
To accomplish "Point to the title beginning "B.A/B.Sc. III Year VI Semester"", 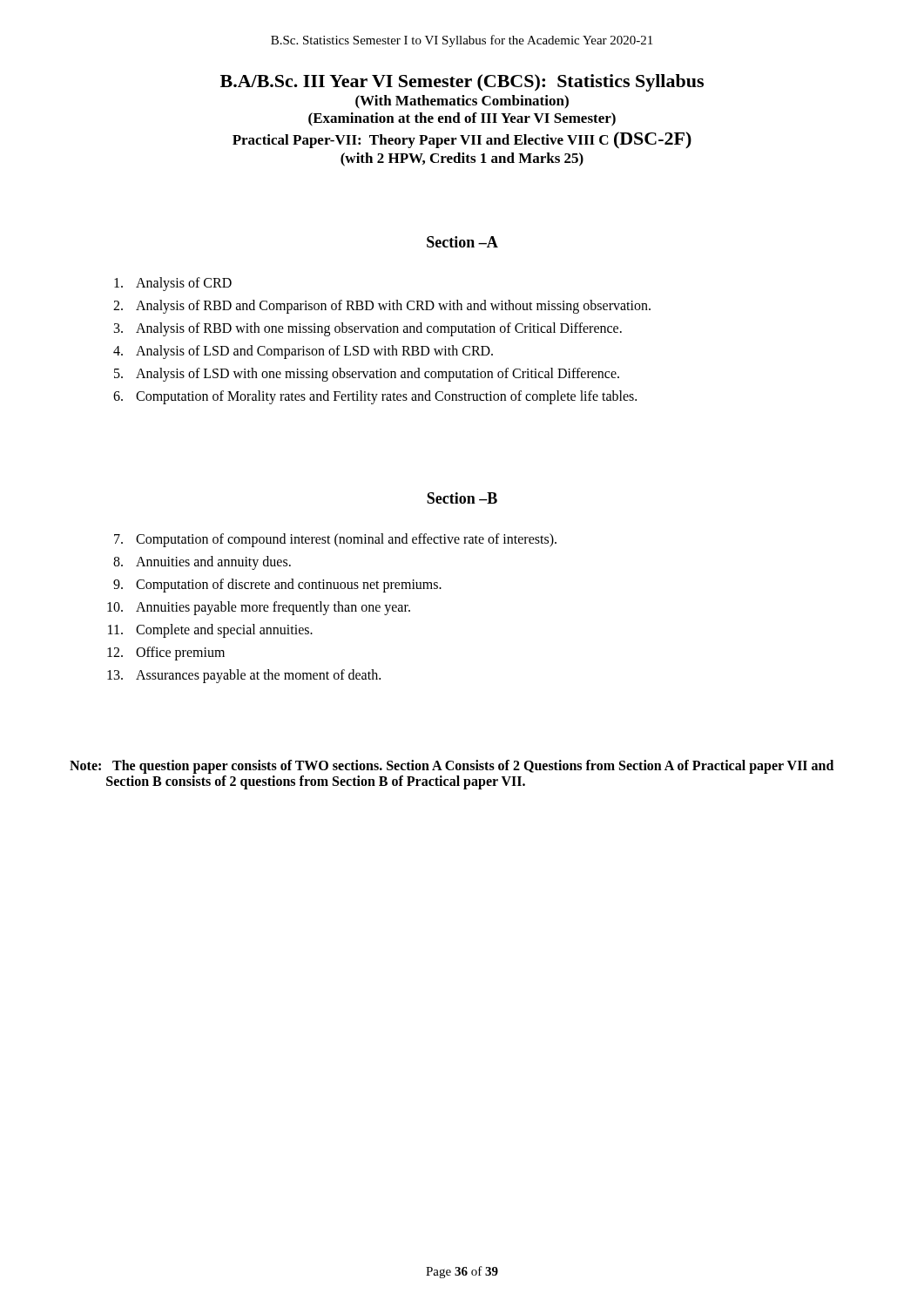I will [x=462, y=118].
